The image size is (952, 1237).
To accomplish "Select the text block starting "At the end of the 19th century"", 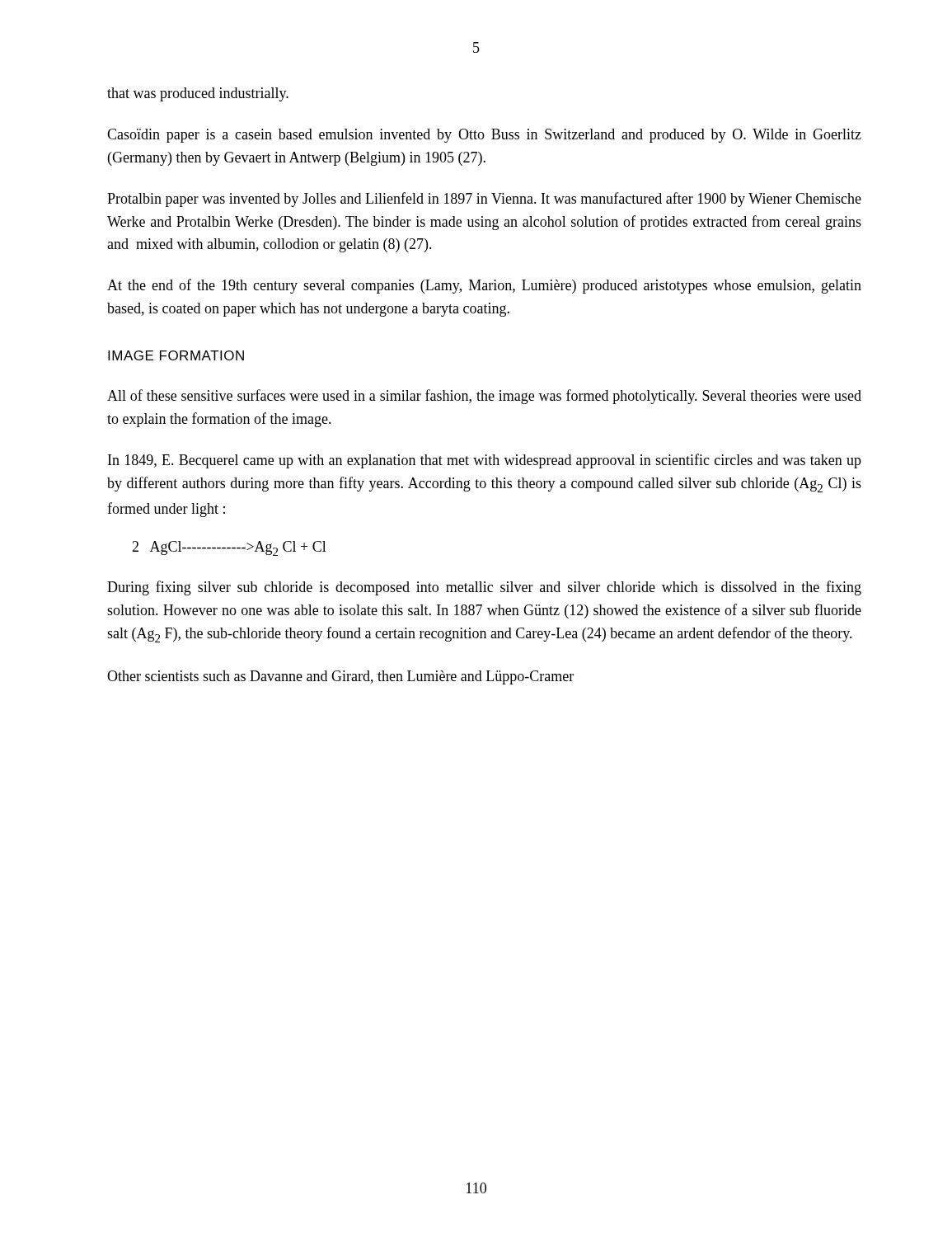I will (x=484, y=297).
